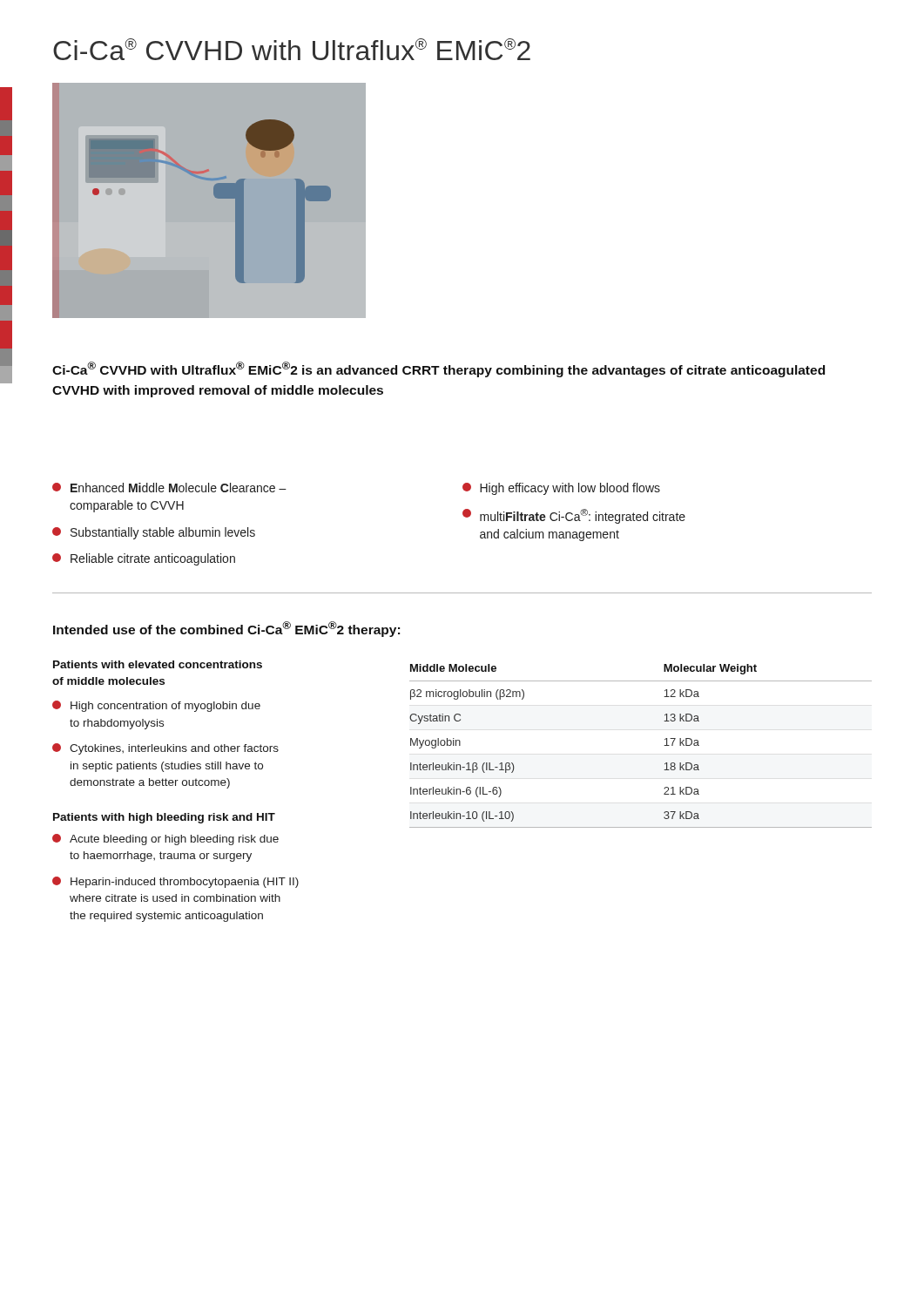This screenshot has height=1307, width=924.
Task: Find the region starting "Heparin-induced thrombocytopaenia (HIT II)where citrate is used"
Action: [x=176, y=898]
